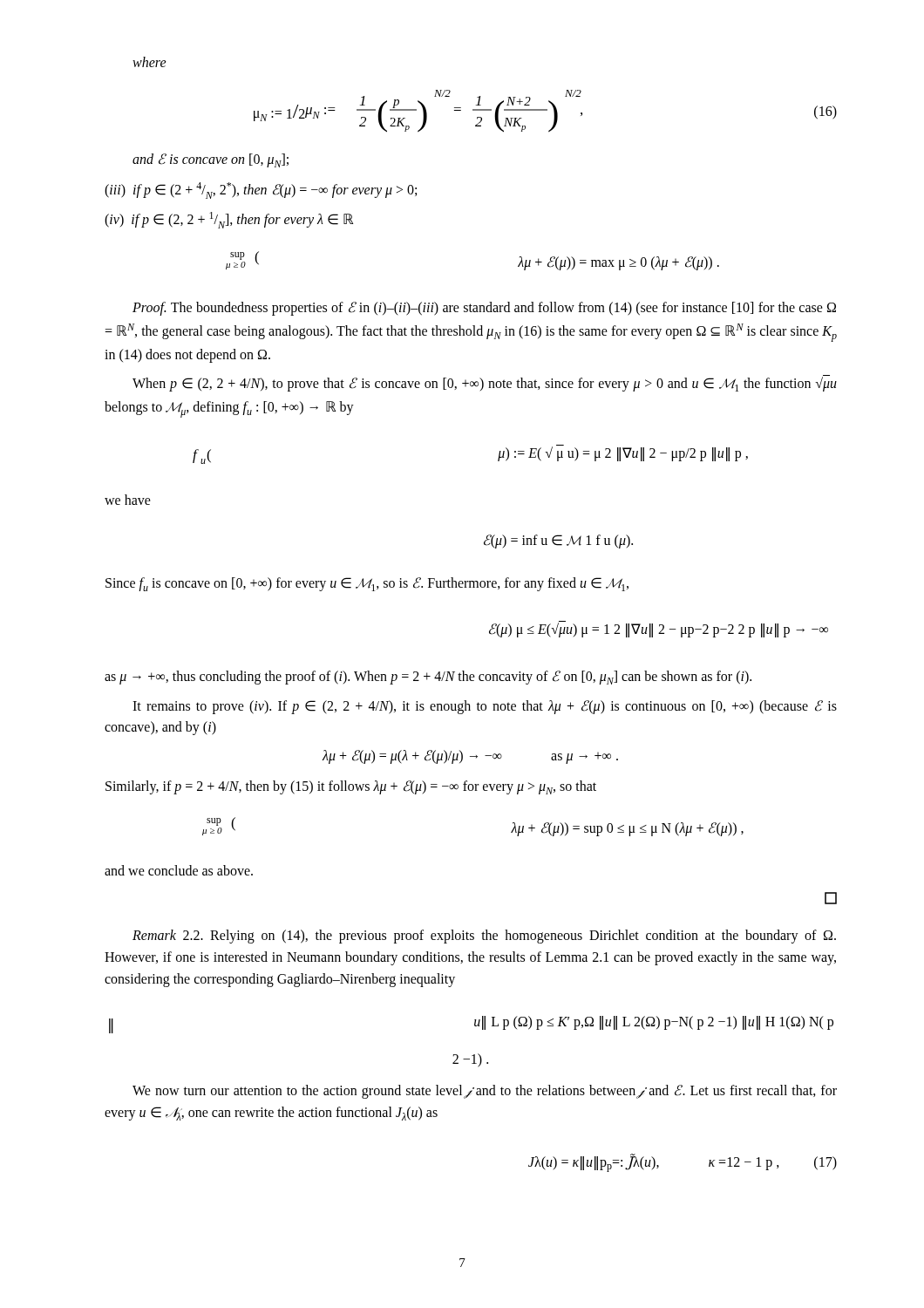Point to the formula beginning "ℰ(μ) = inf"
Screen dimensions: 1308x924
click(x=558, y=542)
